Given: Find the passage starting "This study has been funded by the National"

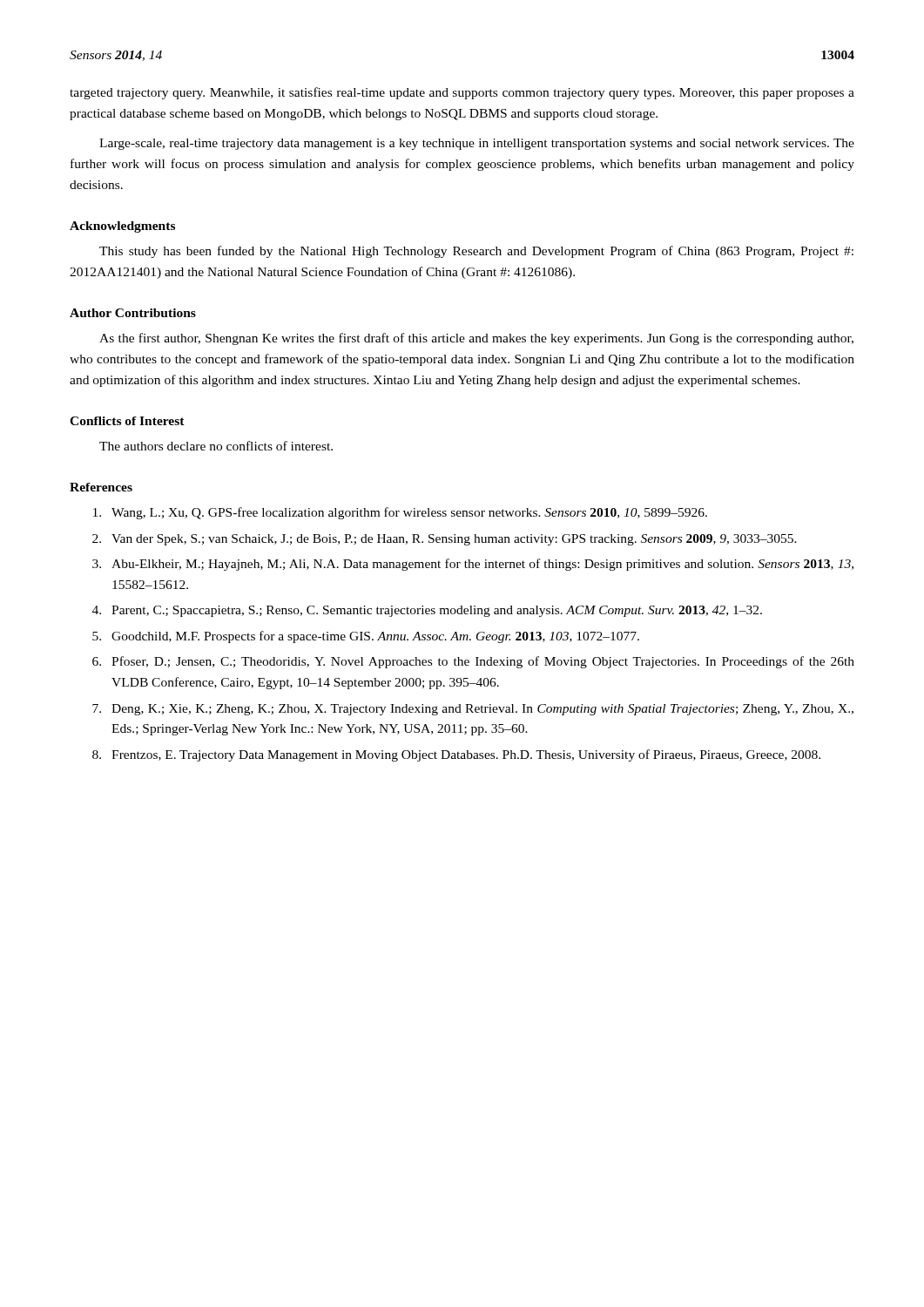Looking at the screenshot, I should [x=462, y=261].
